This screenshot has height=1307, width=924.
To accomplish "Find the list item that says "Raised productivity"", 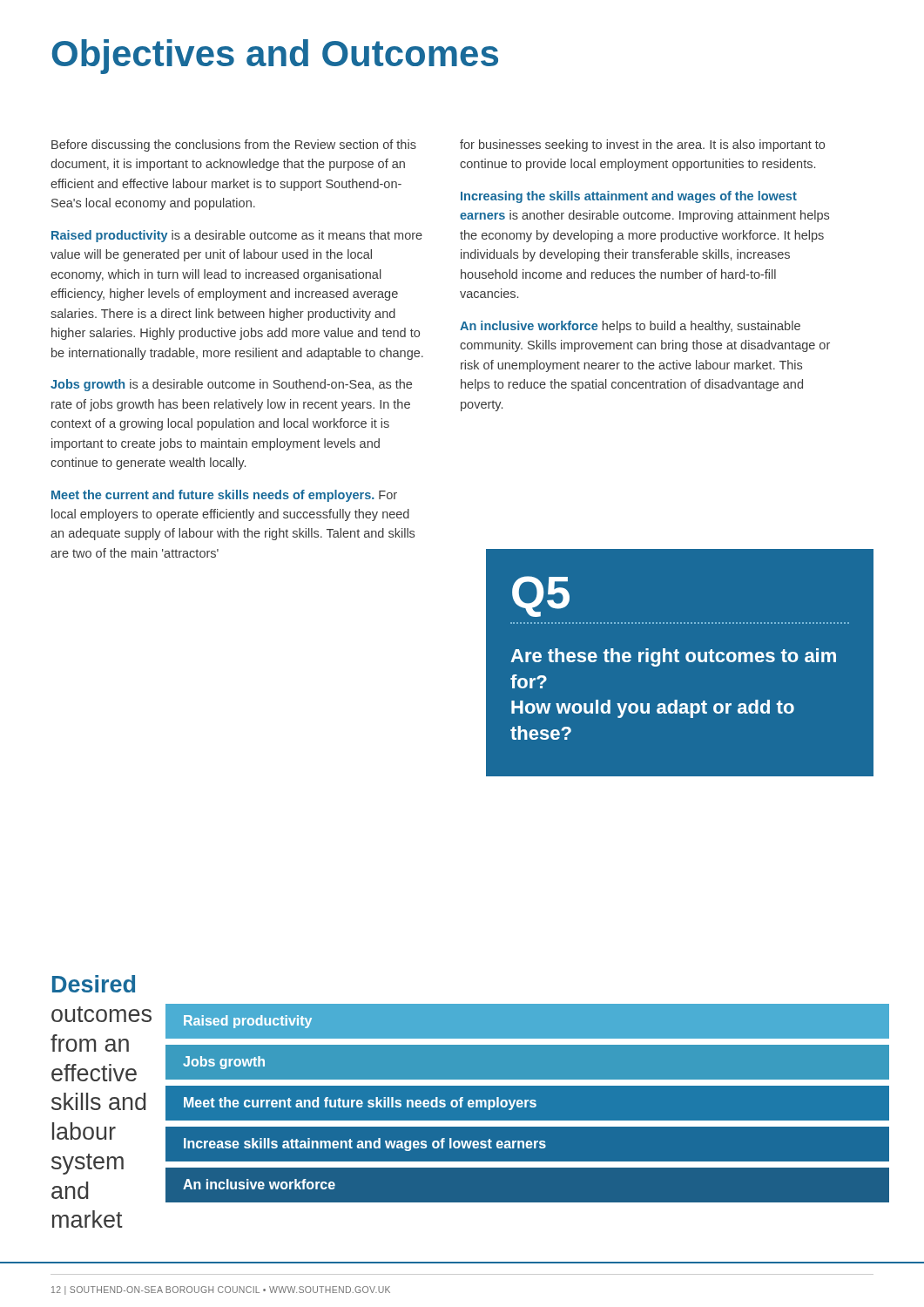I will 527,1021.
